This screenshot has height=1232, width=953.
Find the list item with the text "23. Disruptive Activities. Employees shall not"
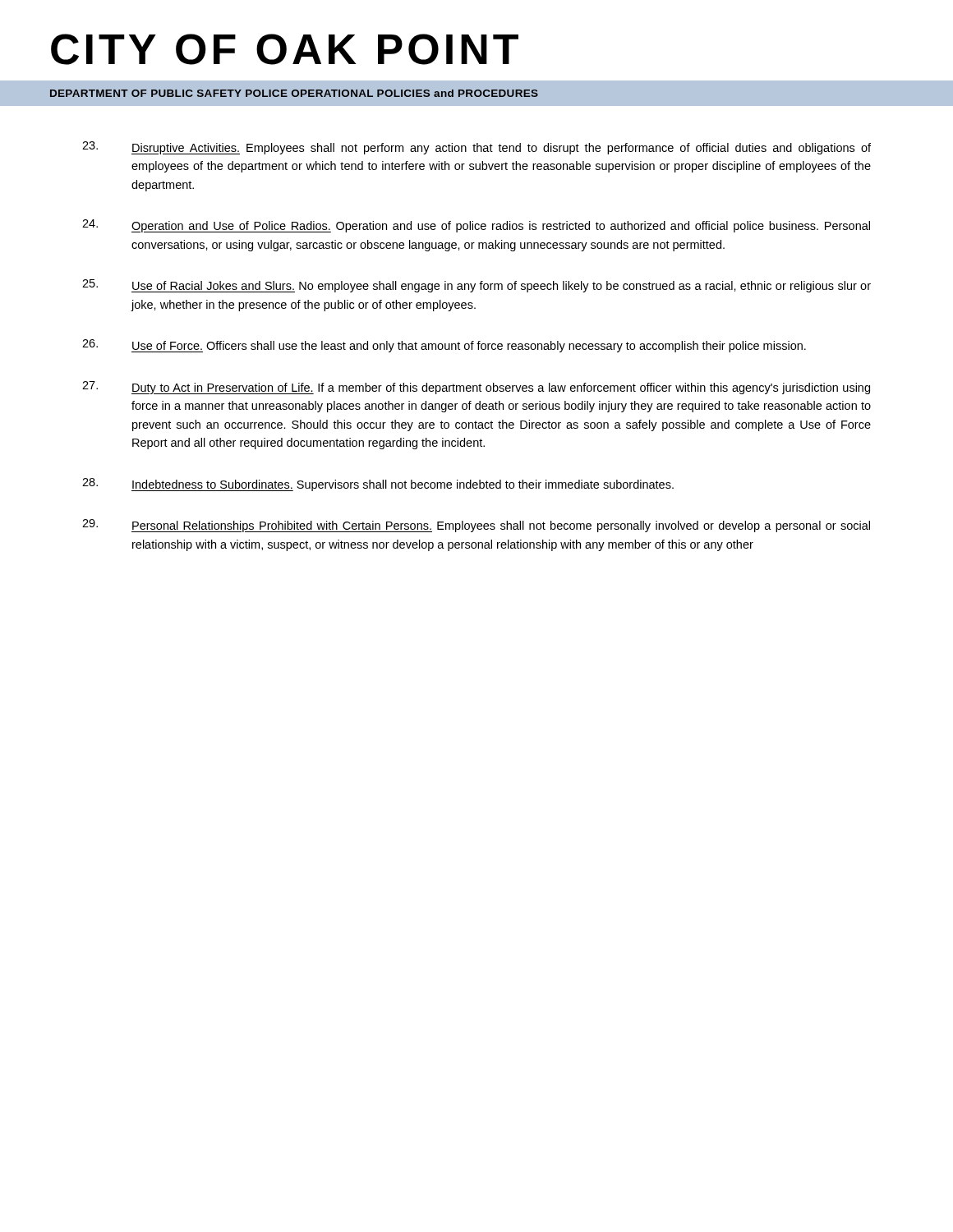pos(476,167)
